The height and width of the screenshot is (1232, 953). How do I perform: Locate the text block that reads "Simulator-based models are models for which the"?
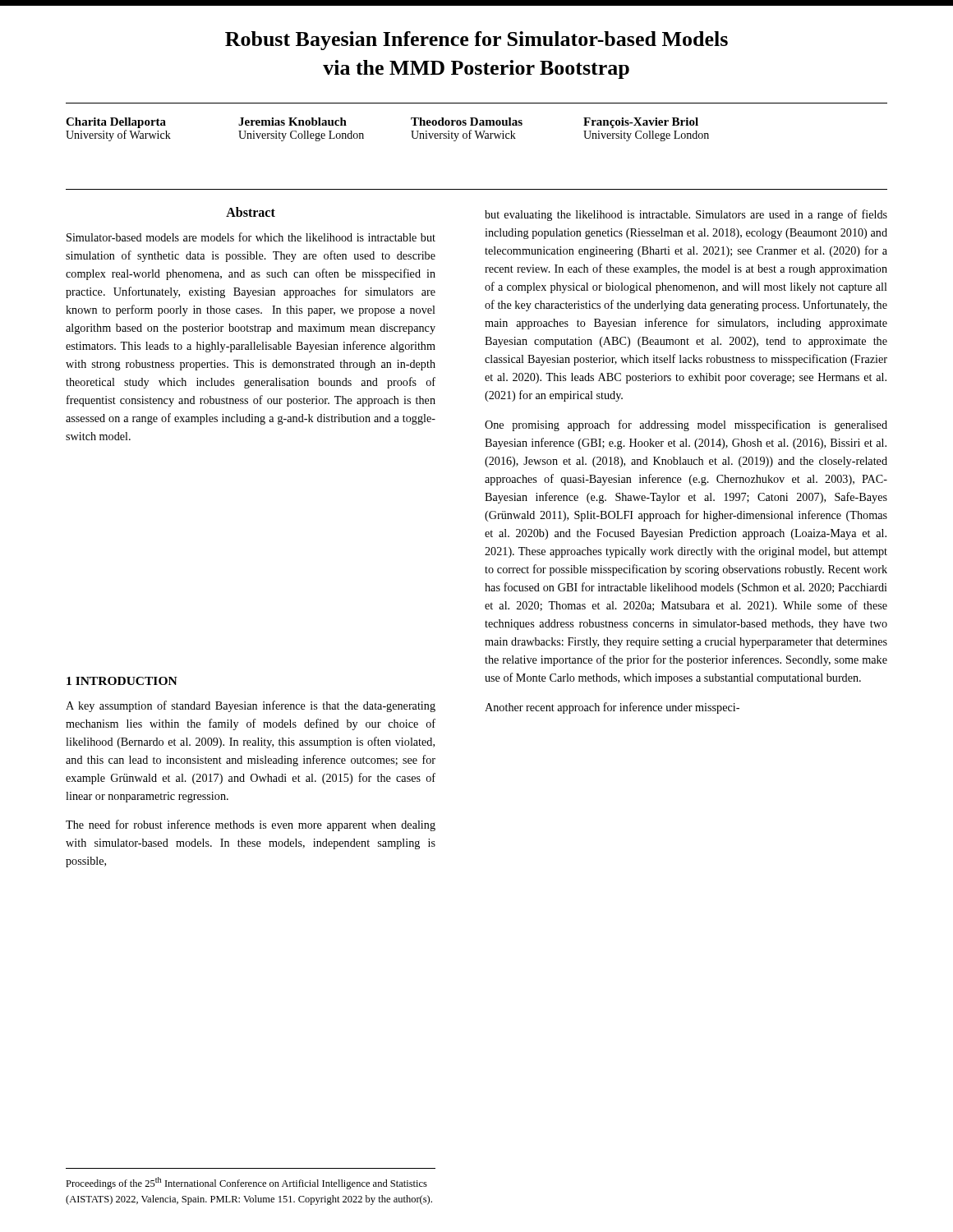tap(251, 337)
